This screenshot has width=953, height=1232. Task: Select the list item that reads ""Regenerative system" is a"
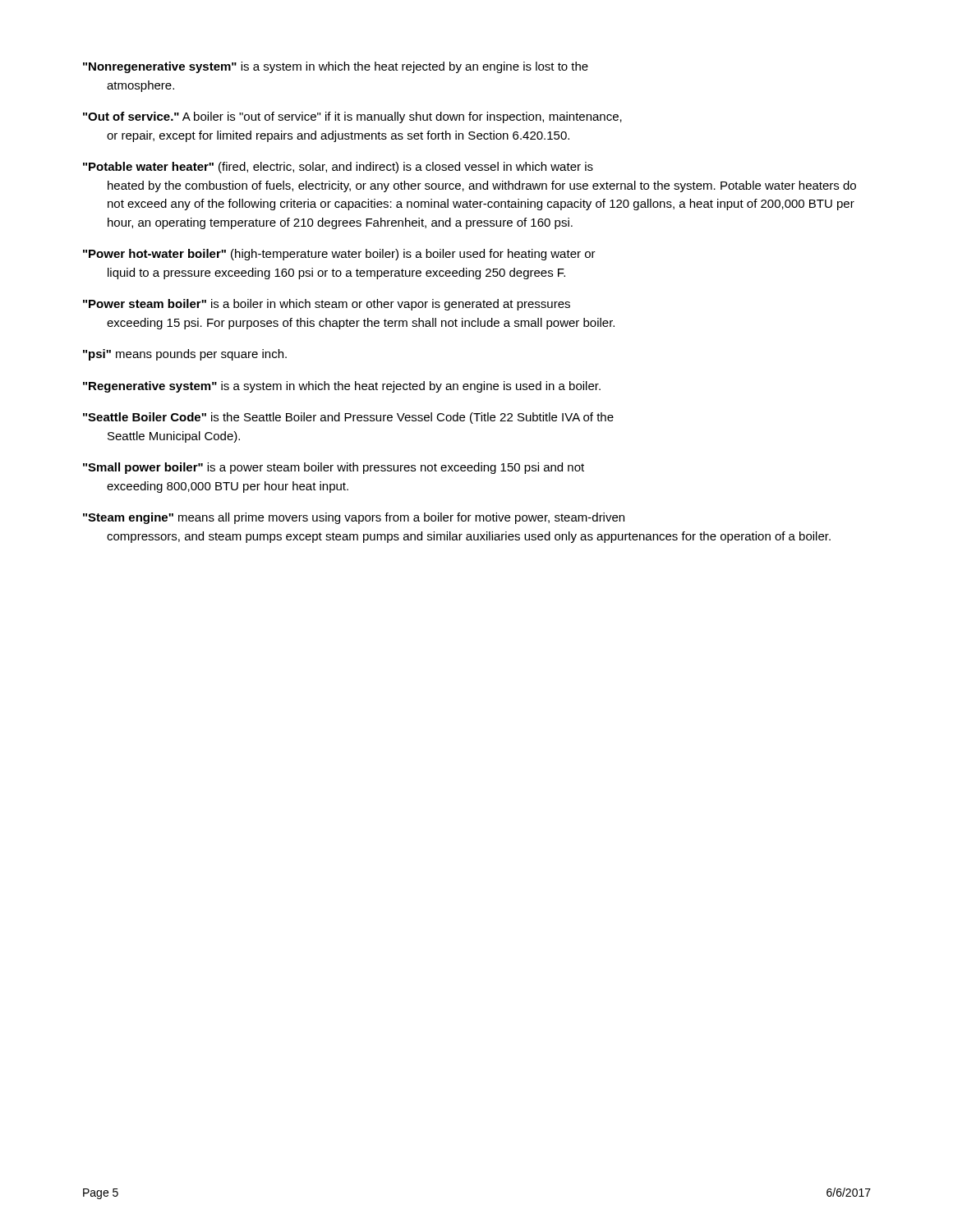coord(476,386)
